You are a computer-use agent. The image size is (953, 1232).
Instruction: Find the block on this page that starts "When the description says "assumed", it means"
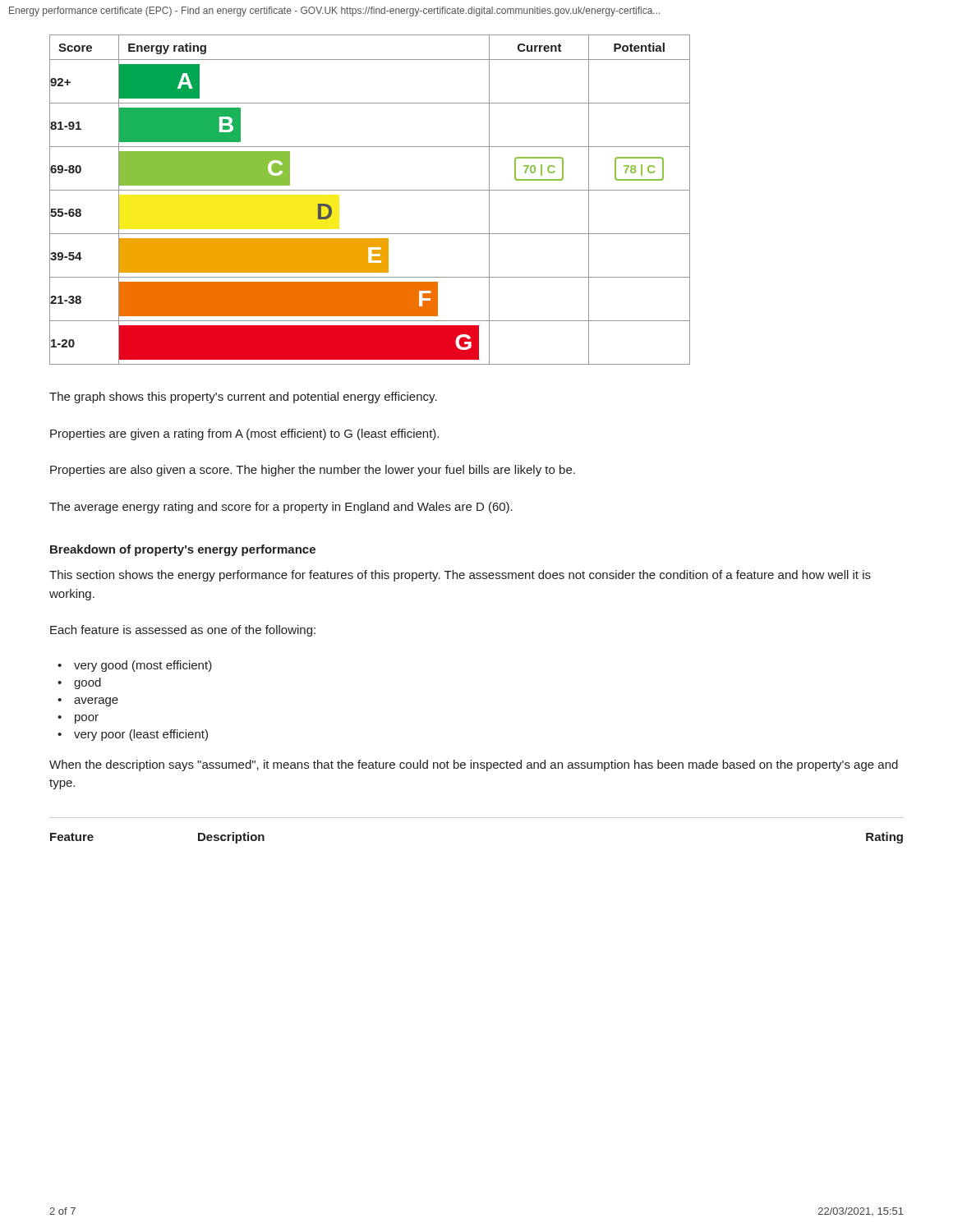click(x=474, y=773)
